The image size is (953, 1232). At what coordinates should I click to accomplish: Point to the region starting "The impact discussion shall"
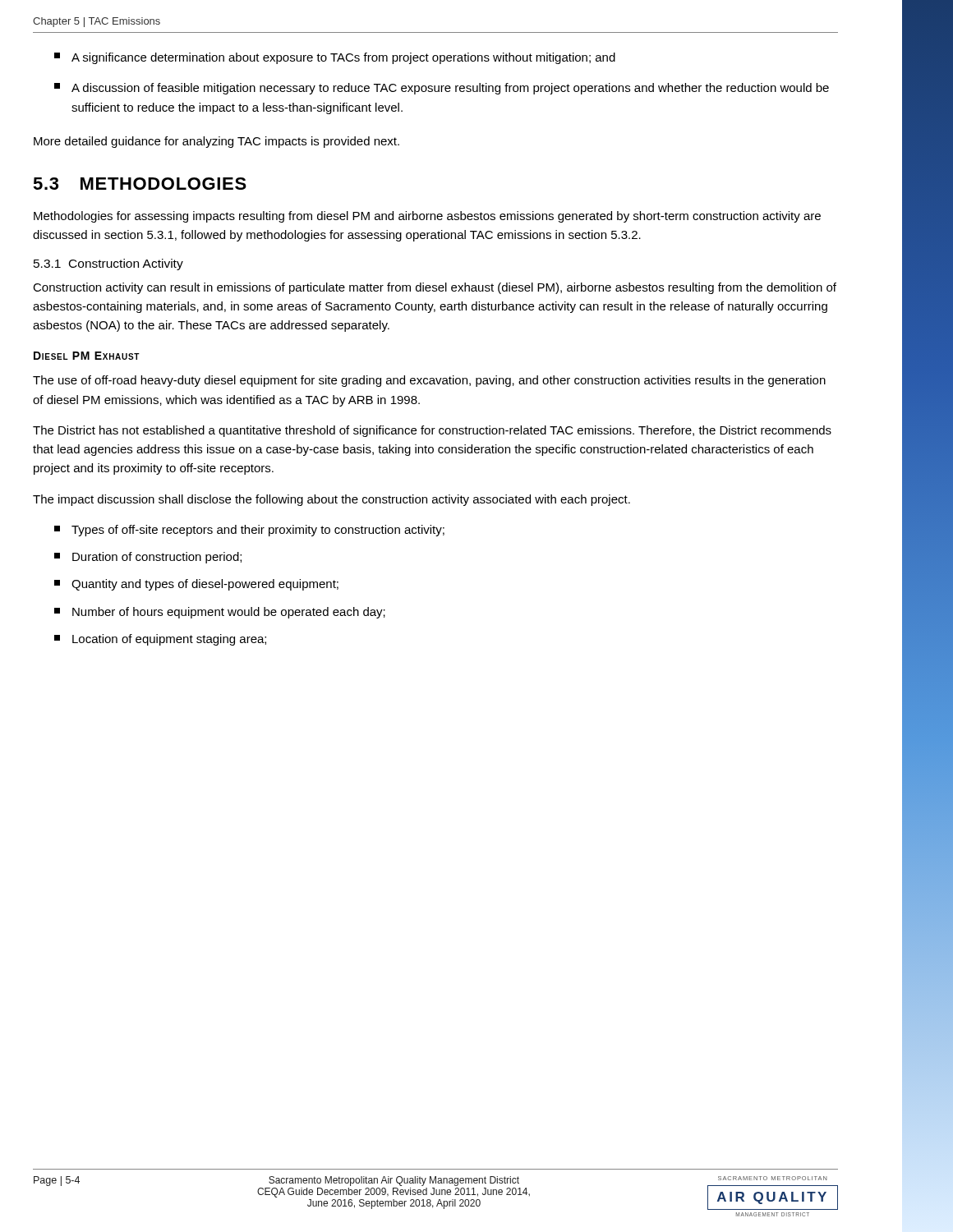332,499
